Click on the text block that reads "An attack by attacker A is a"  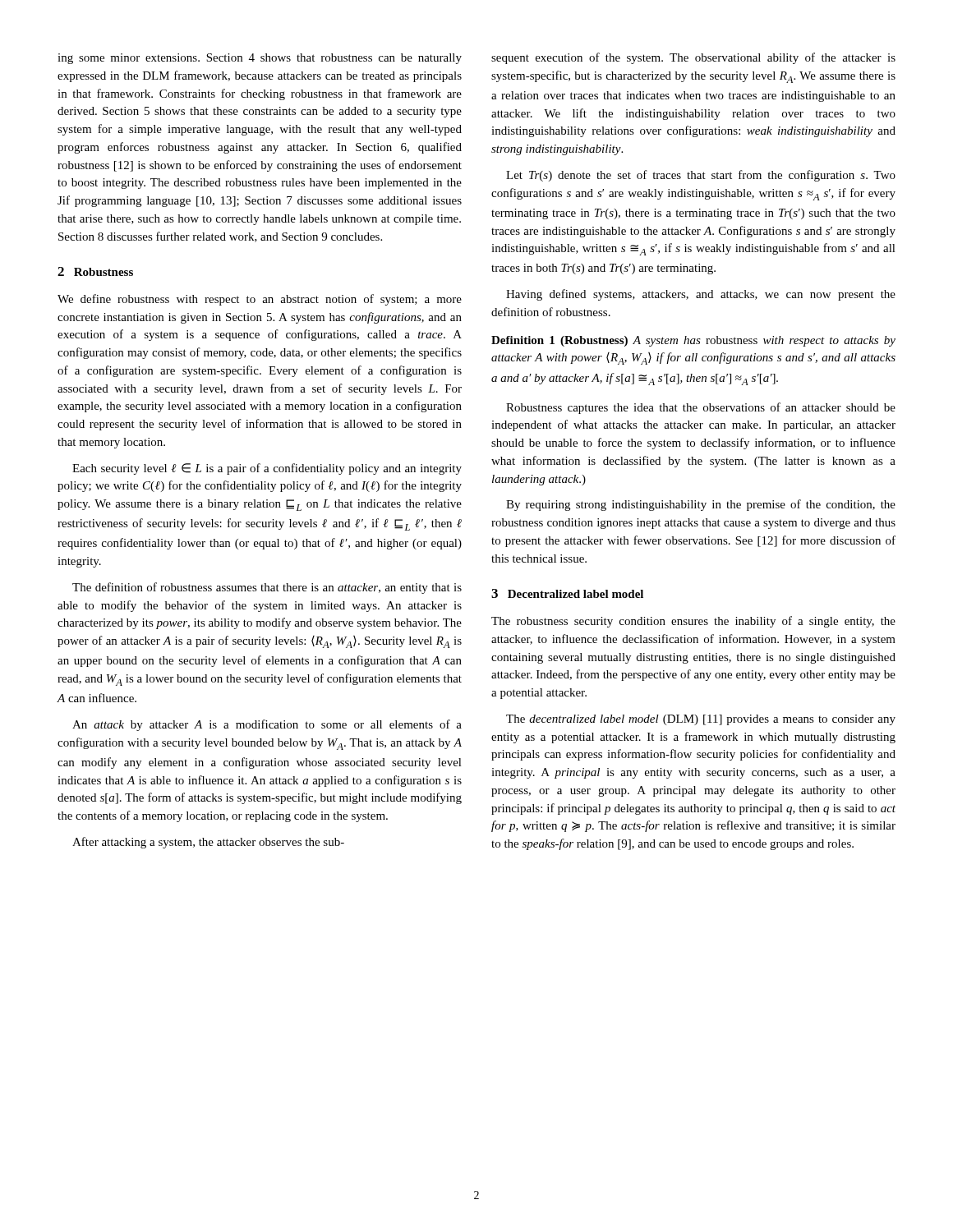pos(260,771)
